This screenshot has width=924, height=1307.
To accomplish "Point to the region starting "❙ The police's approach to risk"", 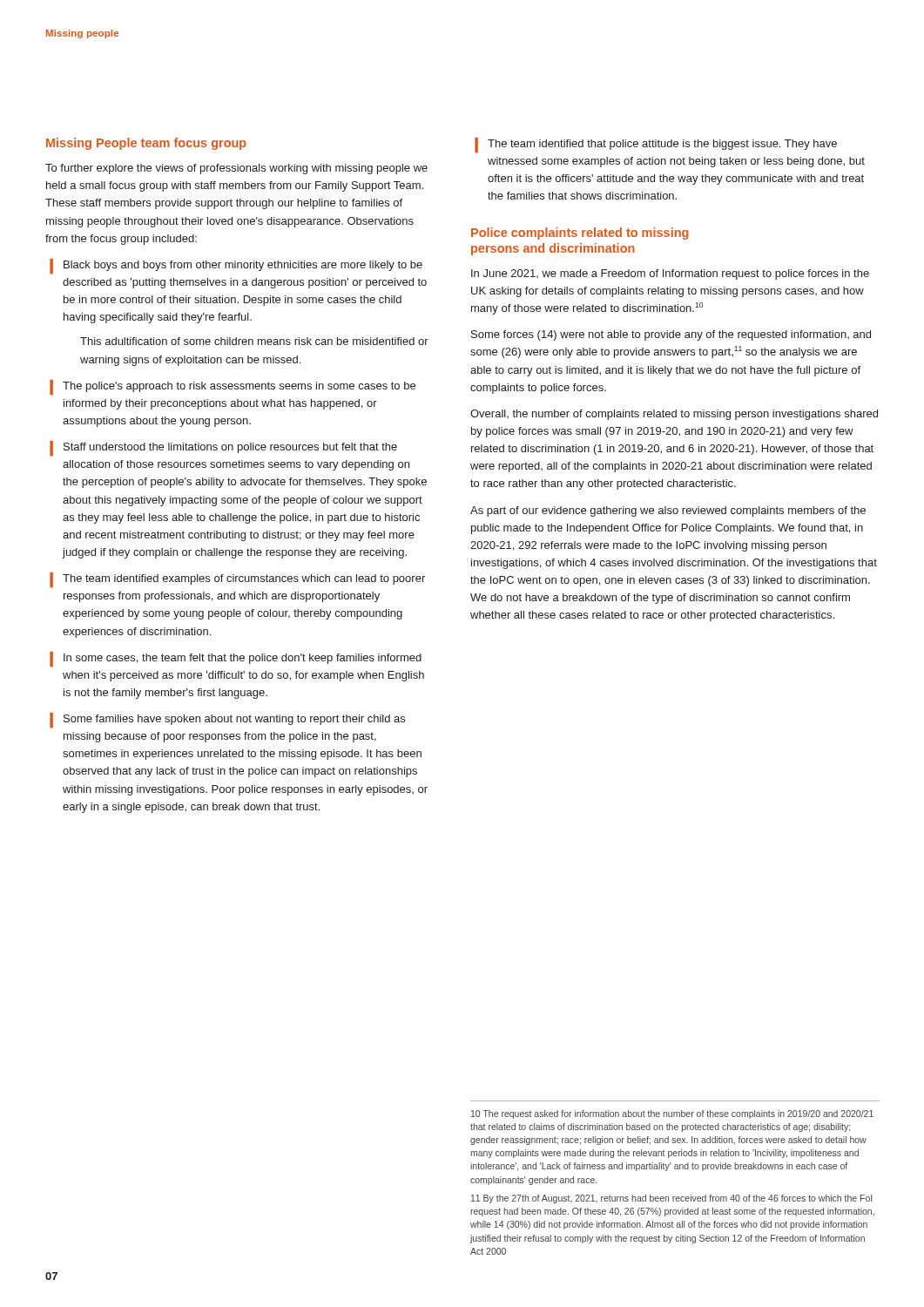I will click(237, 403).
